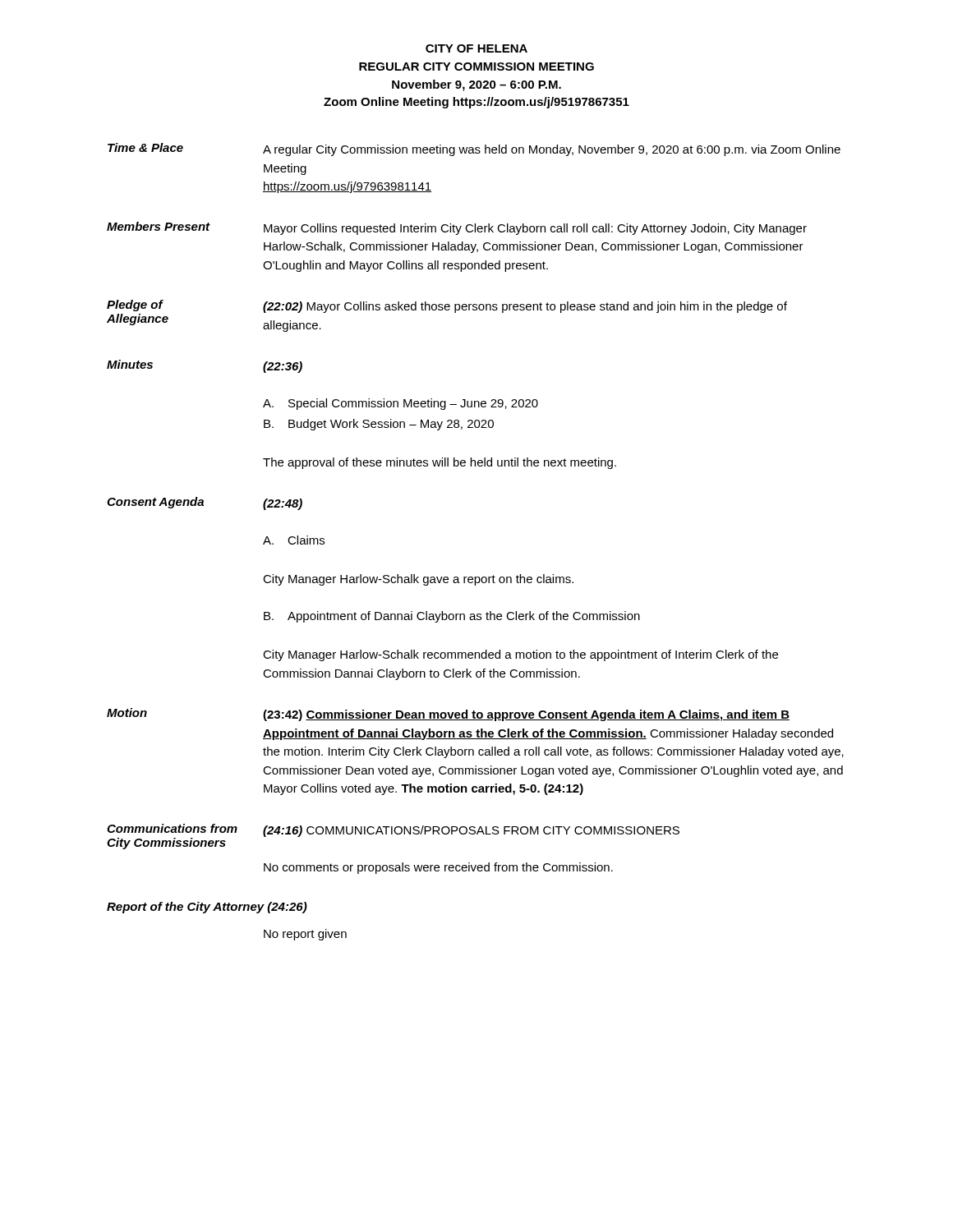This screenshot has height=1232, width=953.
Task: Navigate to the text starting "Consent Agenda (22:48) A.Claims City Manager Harlow-Schalk gave"
Action: click(476, 588)
